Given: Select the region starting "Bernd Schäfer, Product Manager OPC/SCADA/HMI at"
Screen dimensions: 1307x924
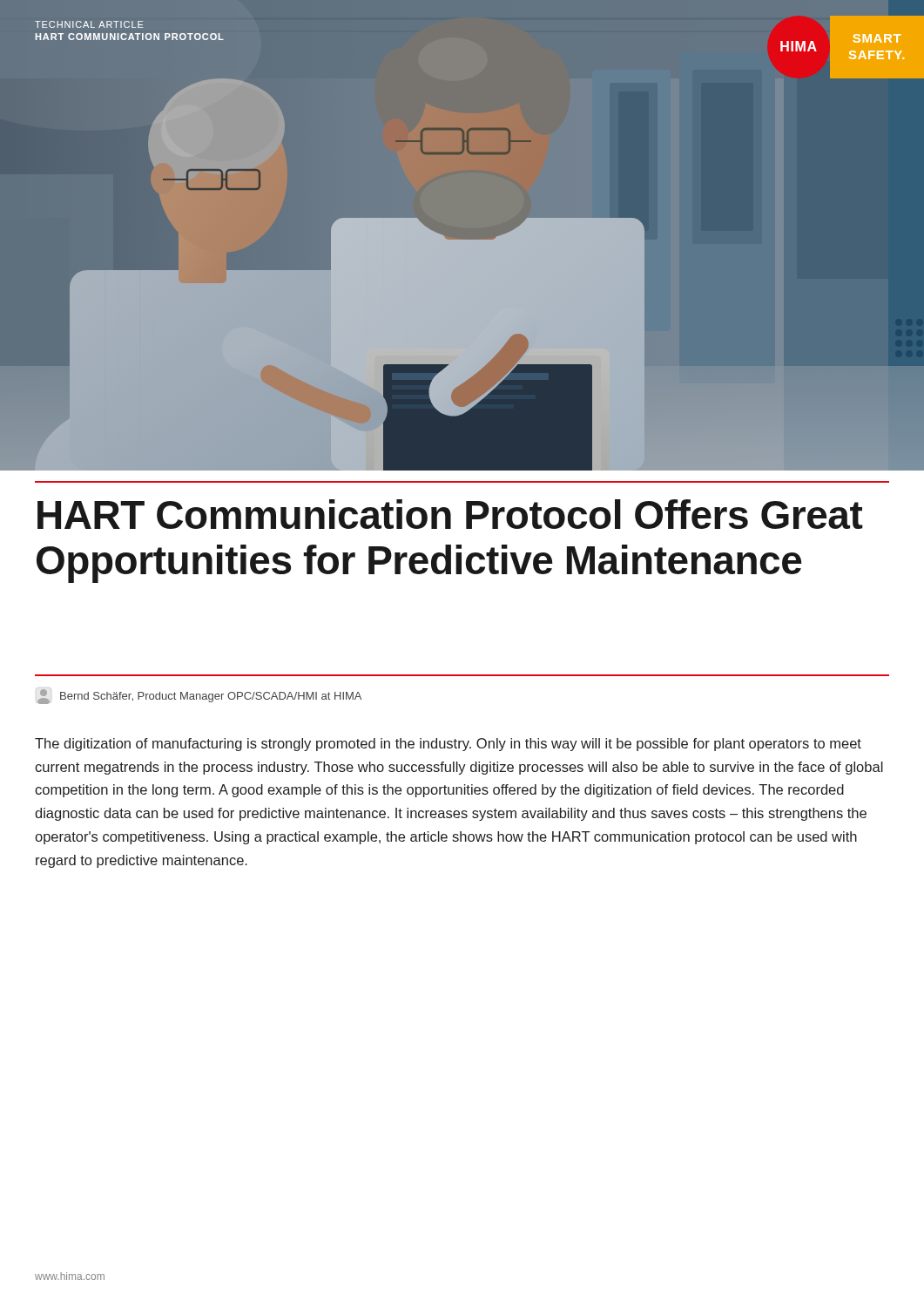Looking at the screenshot, I should click(x=198, y=695).
